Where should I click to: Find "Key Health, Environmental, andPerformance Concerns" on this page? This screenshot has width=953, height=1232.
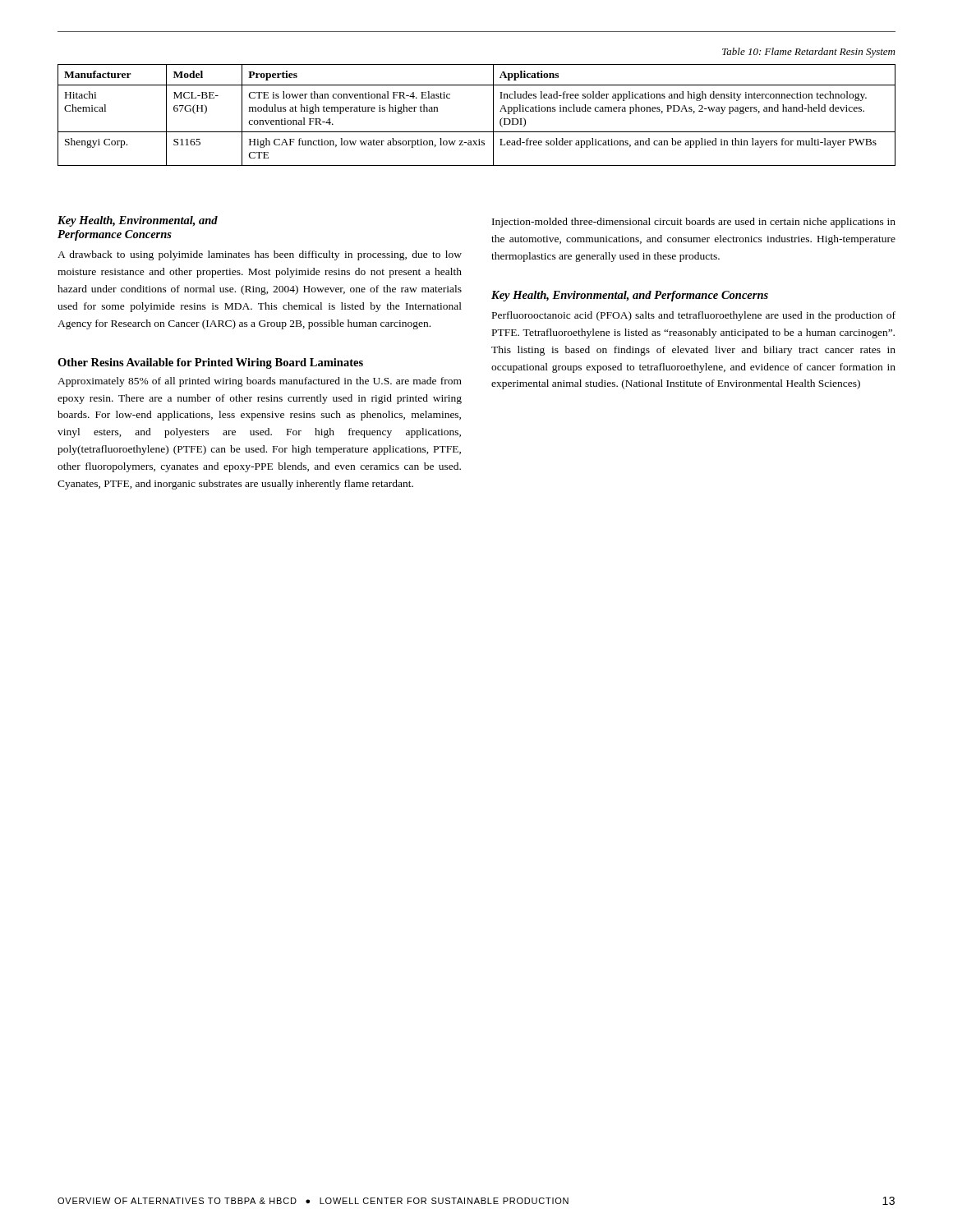click(x=137, y=227)
